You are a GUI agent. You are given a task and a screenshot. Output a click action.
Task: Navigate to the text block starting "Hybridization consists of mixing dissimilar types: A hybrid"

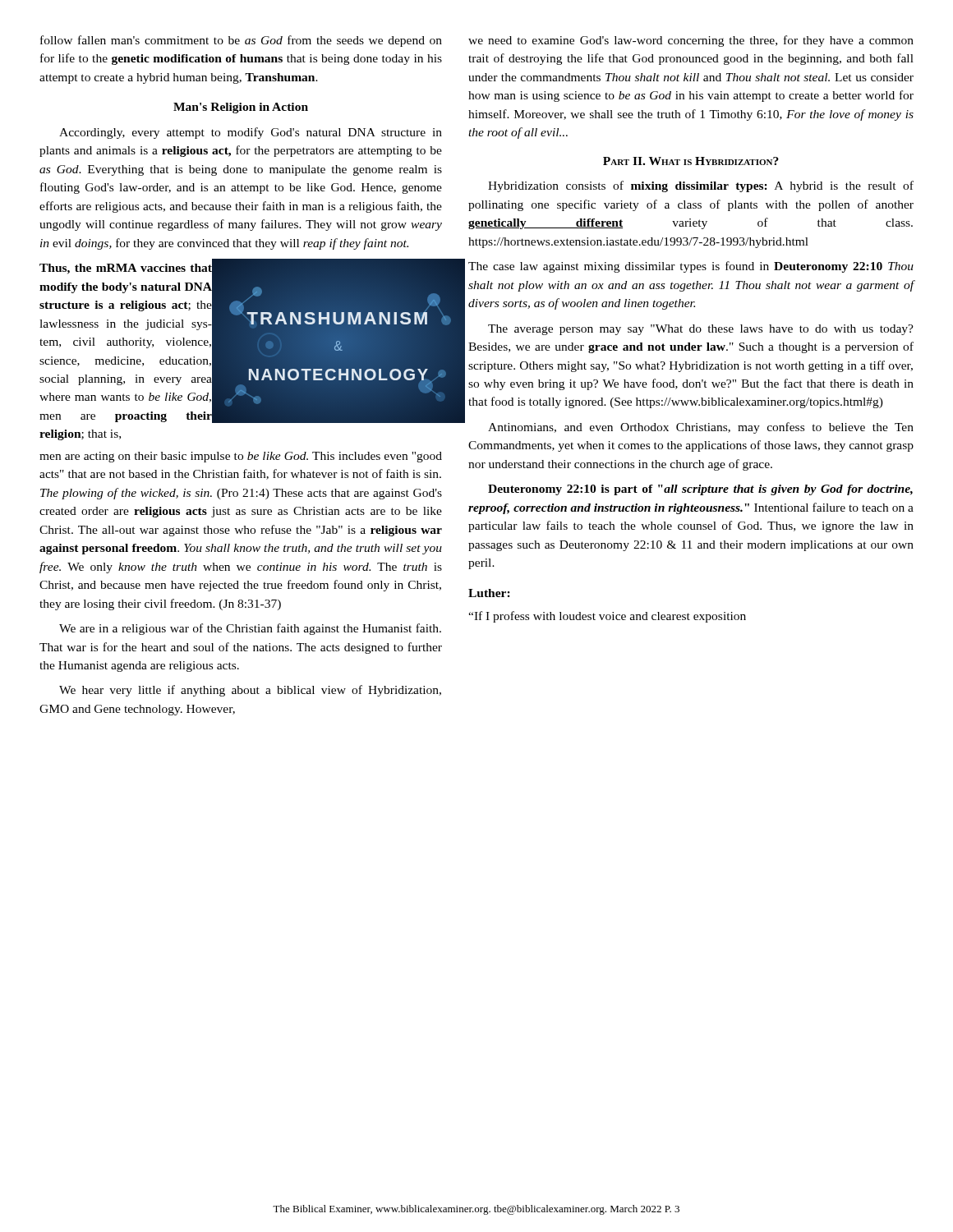pos(691,214)
